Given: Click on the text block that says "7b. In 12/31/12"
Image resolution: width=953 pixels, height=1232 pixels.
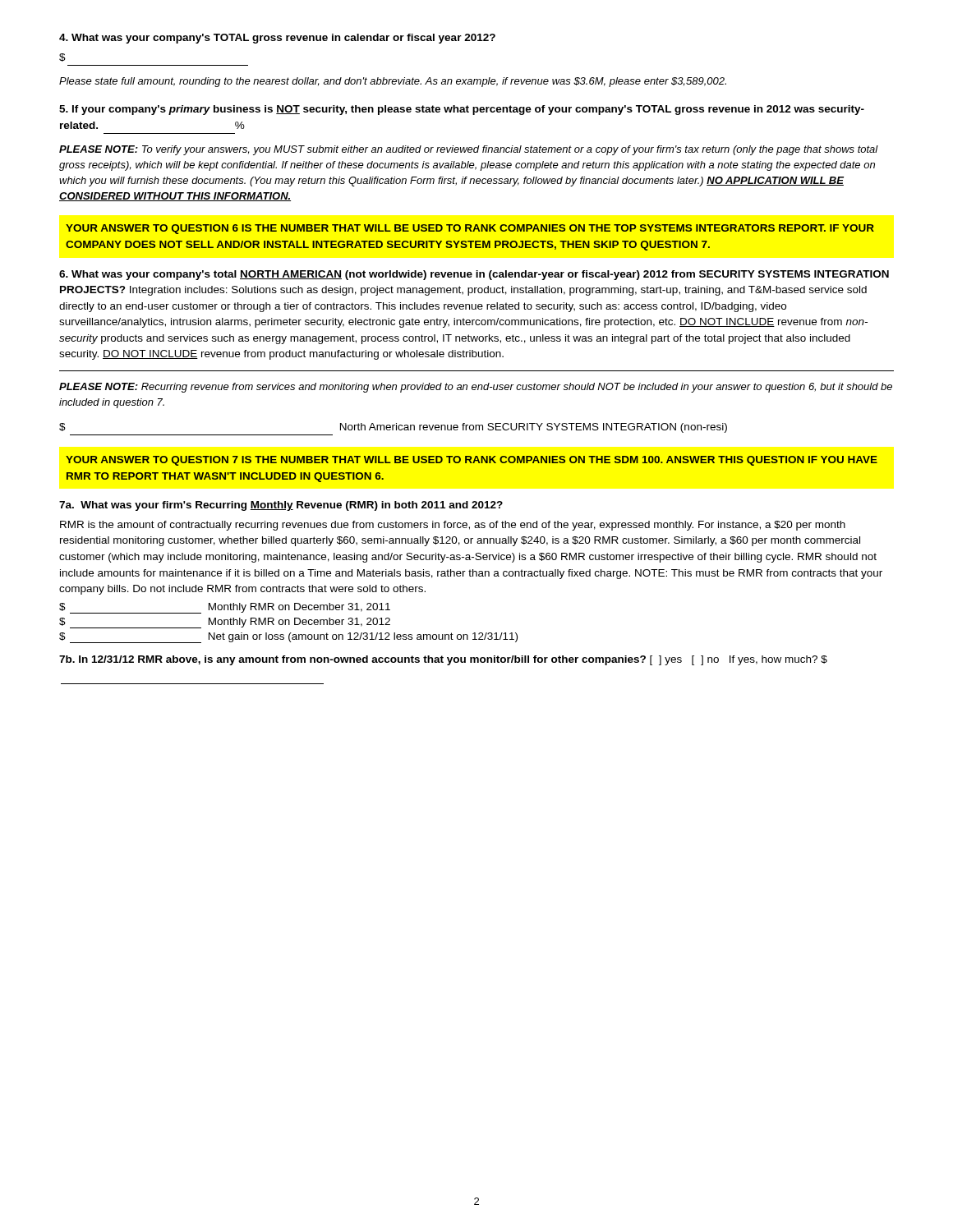Looking at the screenshot, I should [476, 668].
